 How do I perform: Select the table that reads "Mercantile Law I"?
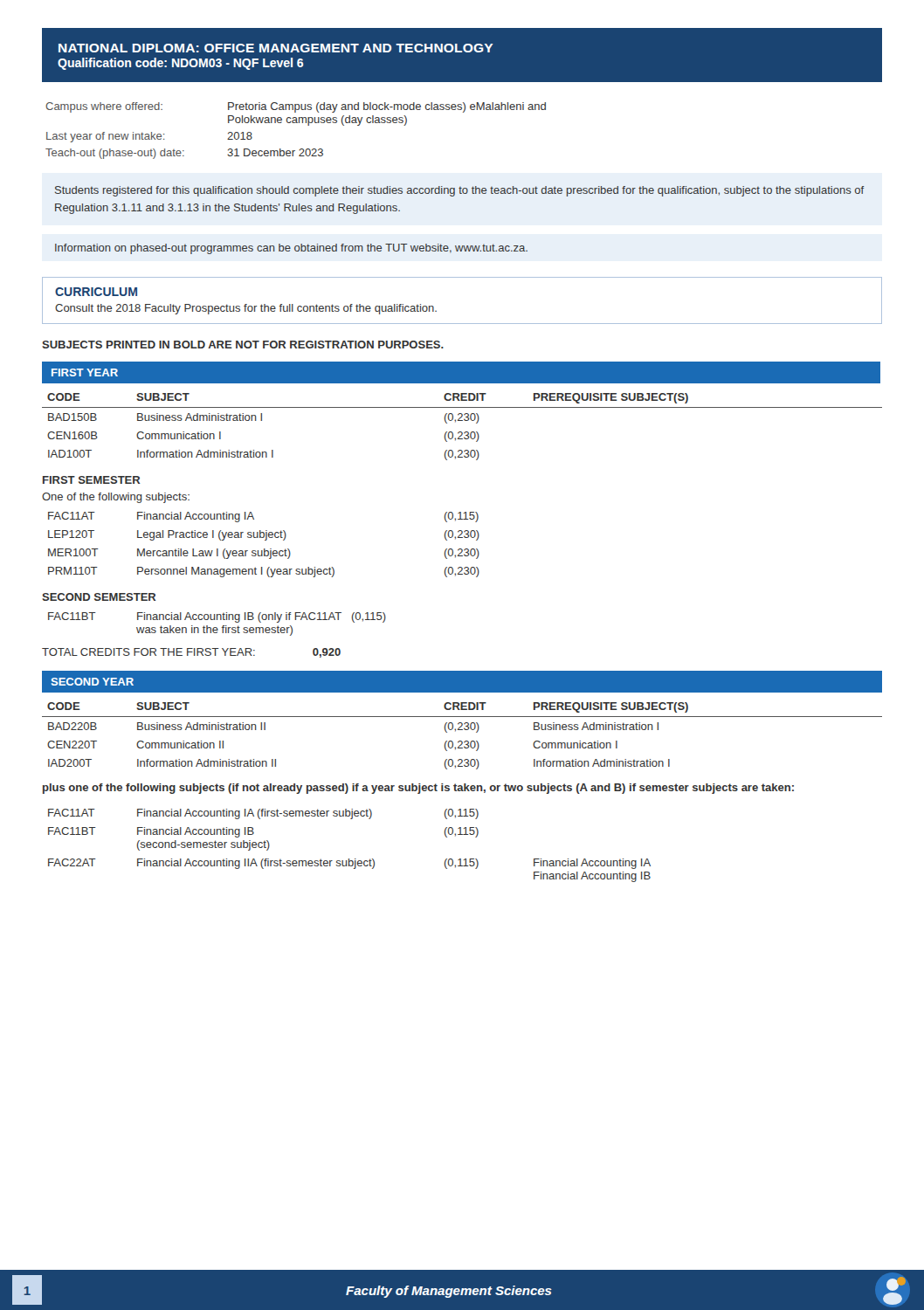462,544
